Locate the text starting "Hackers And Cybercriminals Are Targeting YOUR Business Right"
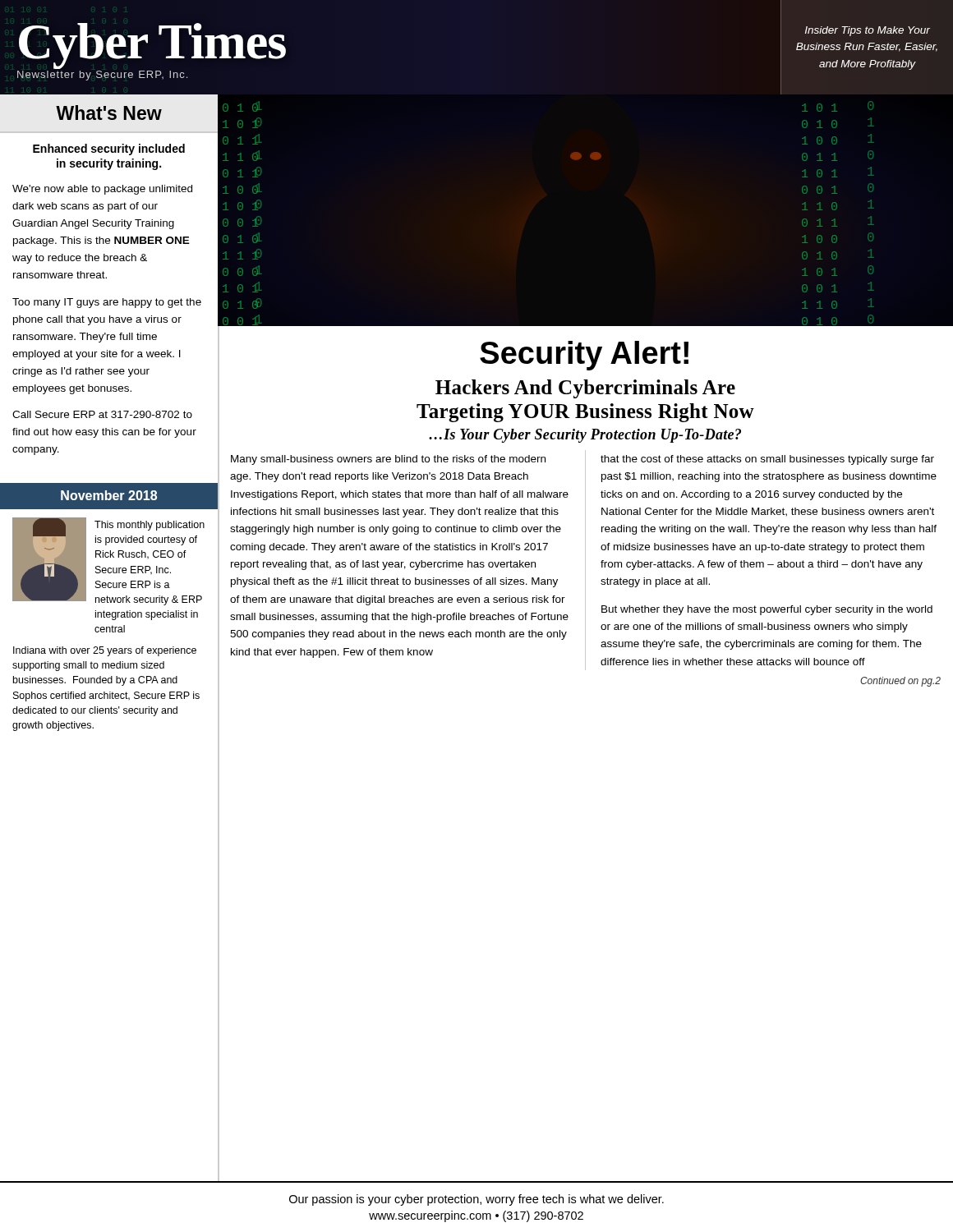 click(x=585, y=410)
